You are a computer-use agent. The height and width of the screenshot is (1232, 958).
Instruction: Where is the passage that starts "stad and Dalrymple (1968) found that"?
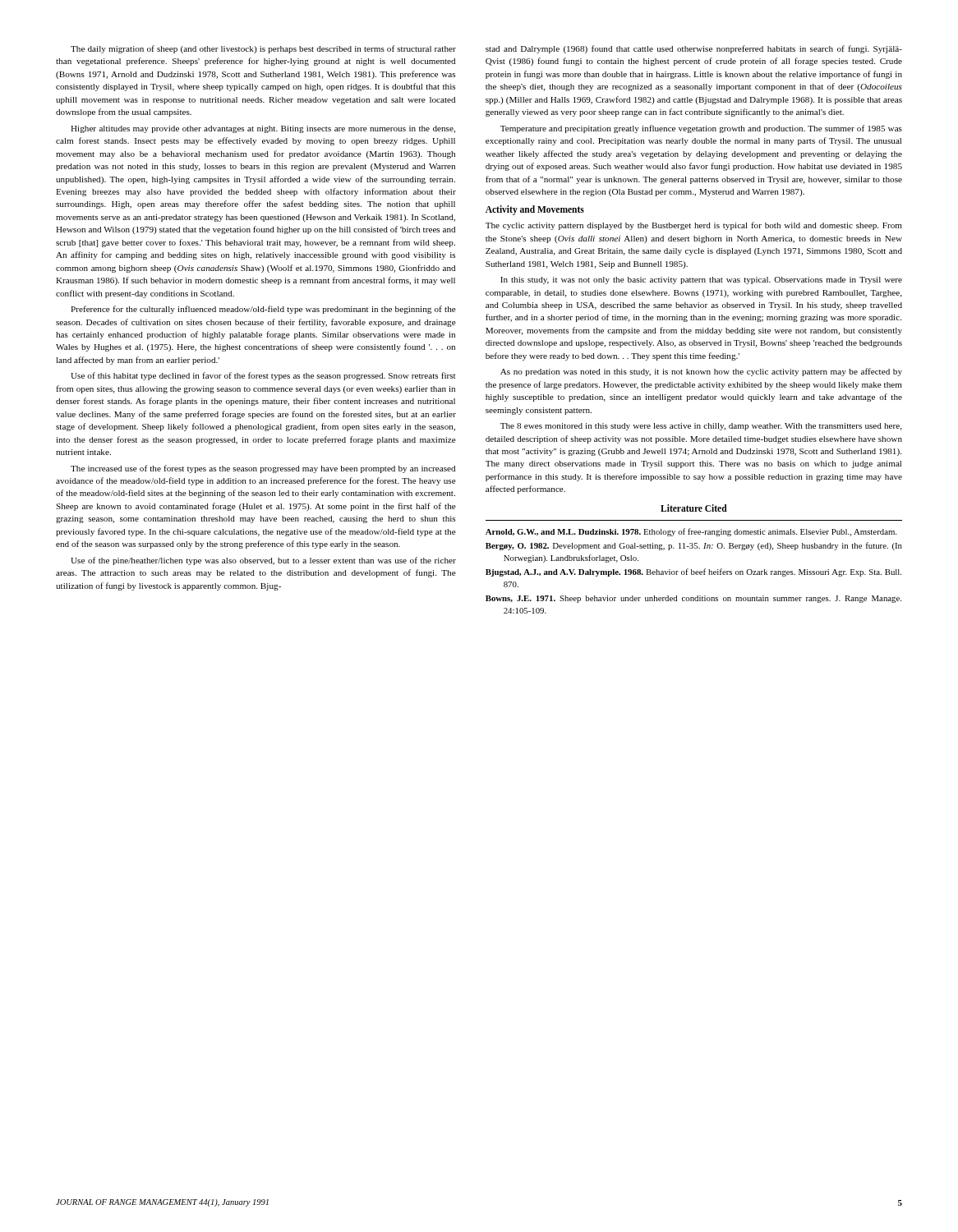pyautogui.click(x=694, y=121)
